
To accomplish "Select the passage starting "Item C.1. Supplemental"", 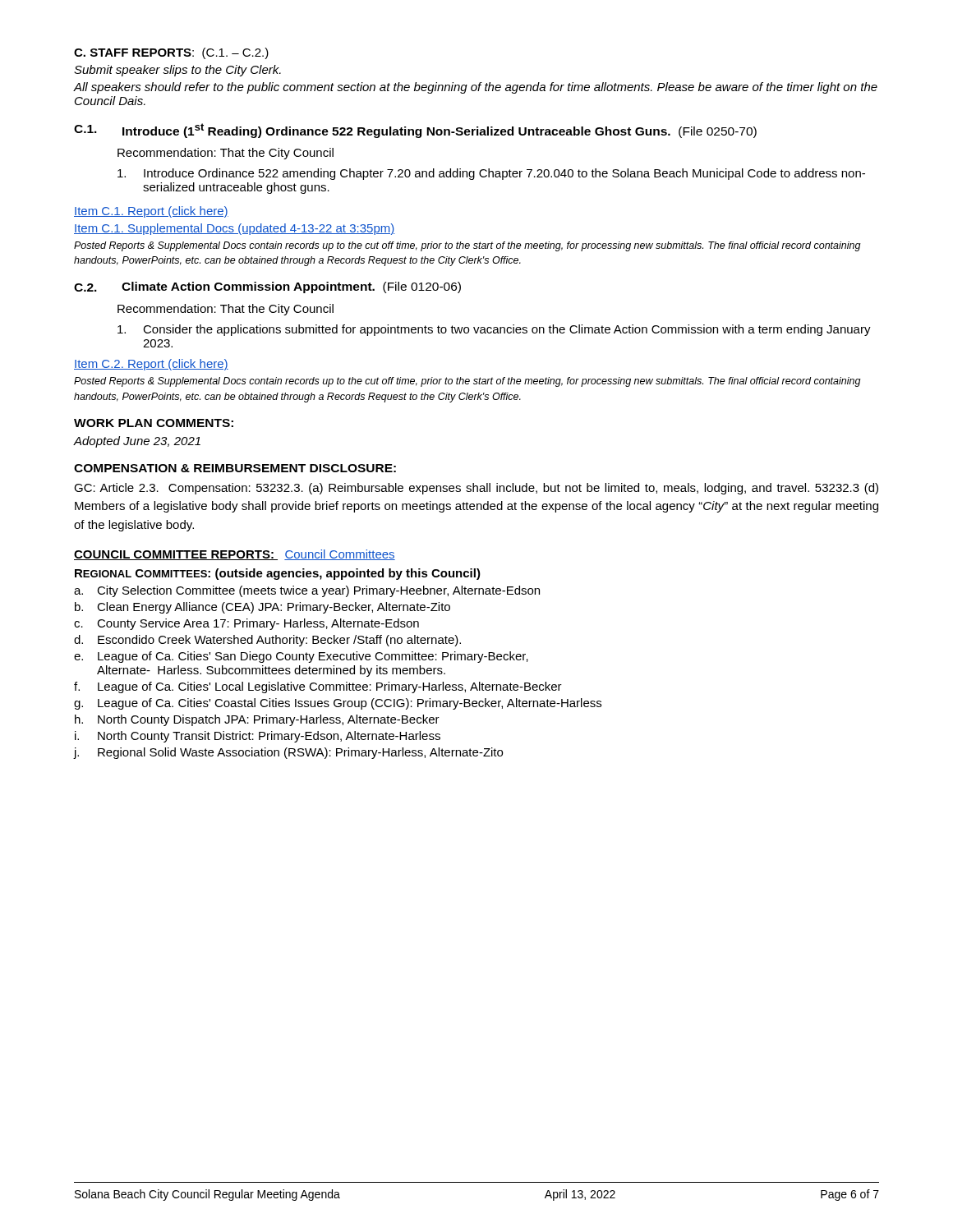I will pos(234,228).
